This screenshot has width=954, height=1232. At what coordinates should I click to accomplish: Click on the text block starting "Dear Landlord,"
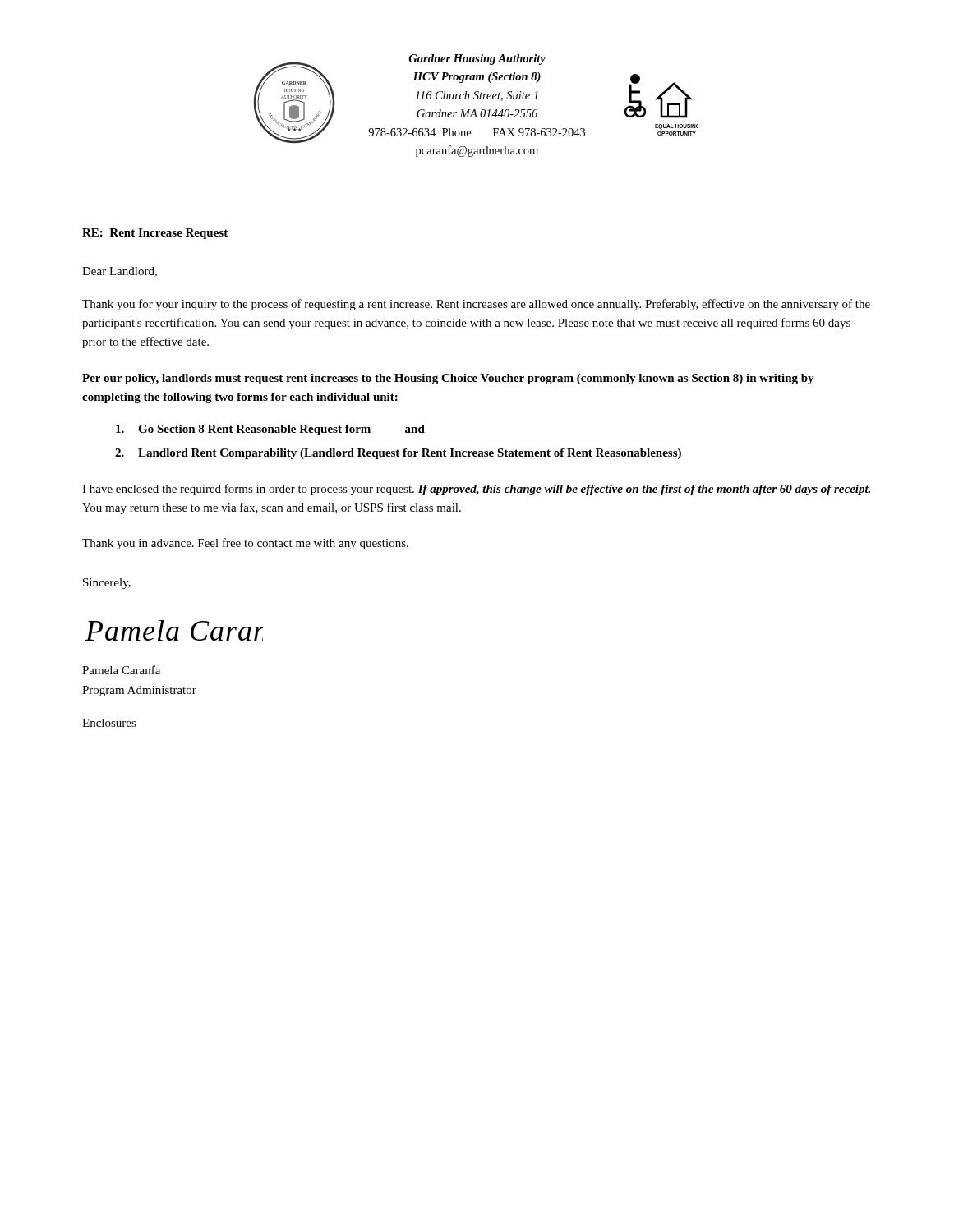(120, 271)
